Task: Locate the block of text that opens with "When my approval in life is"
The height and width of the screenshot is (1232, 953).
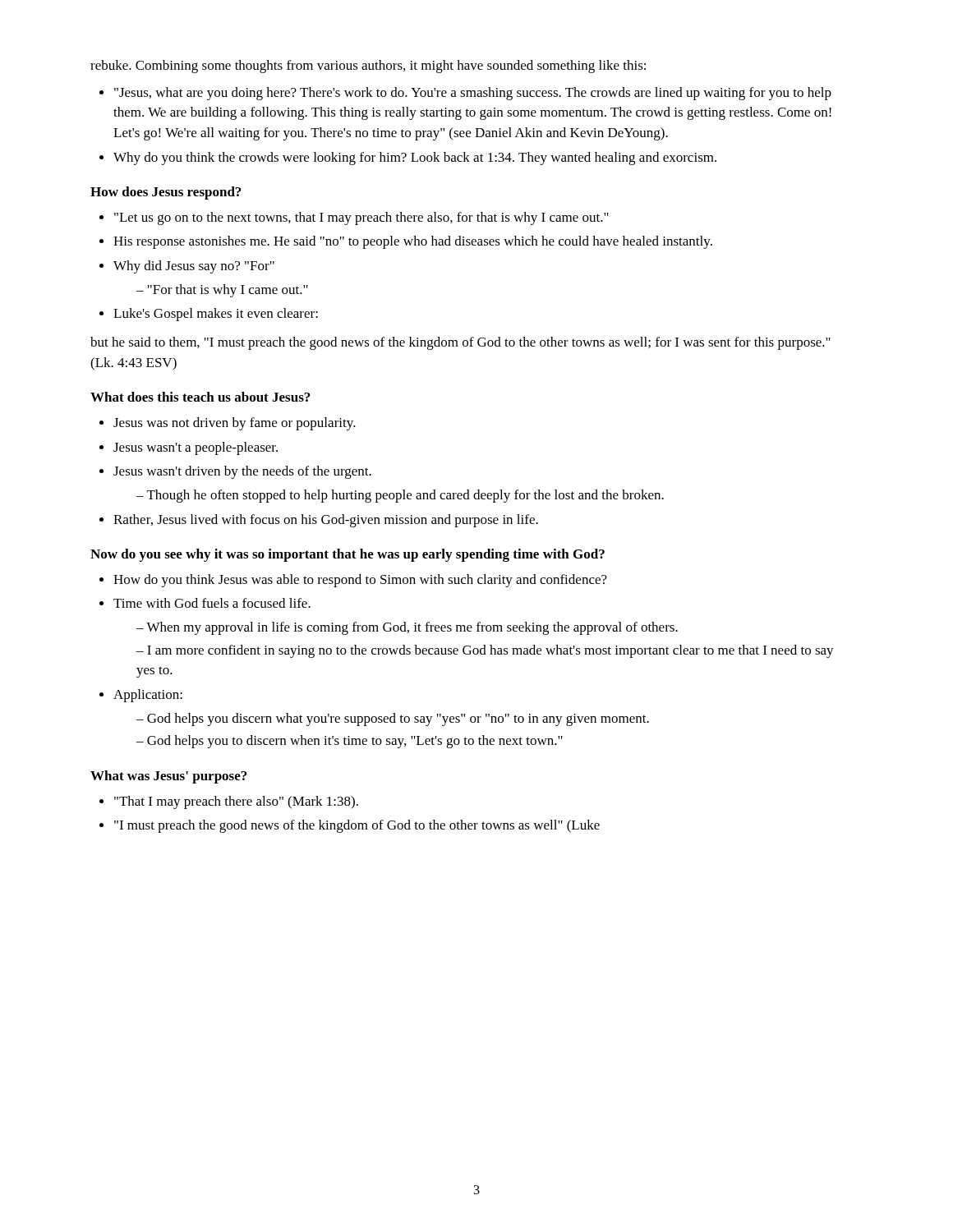Action: click(412, 627)
